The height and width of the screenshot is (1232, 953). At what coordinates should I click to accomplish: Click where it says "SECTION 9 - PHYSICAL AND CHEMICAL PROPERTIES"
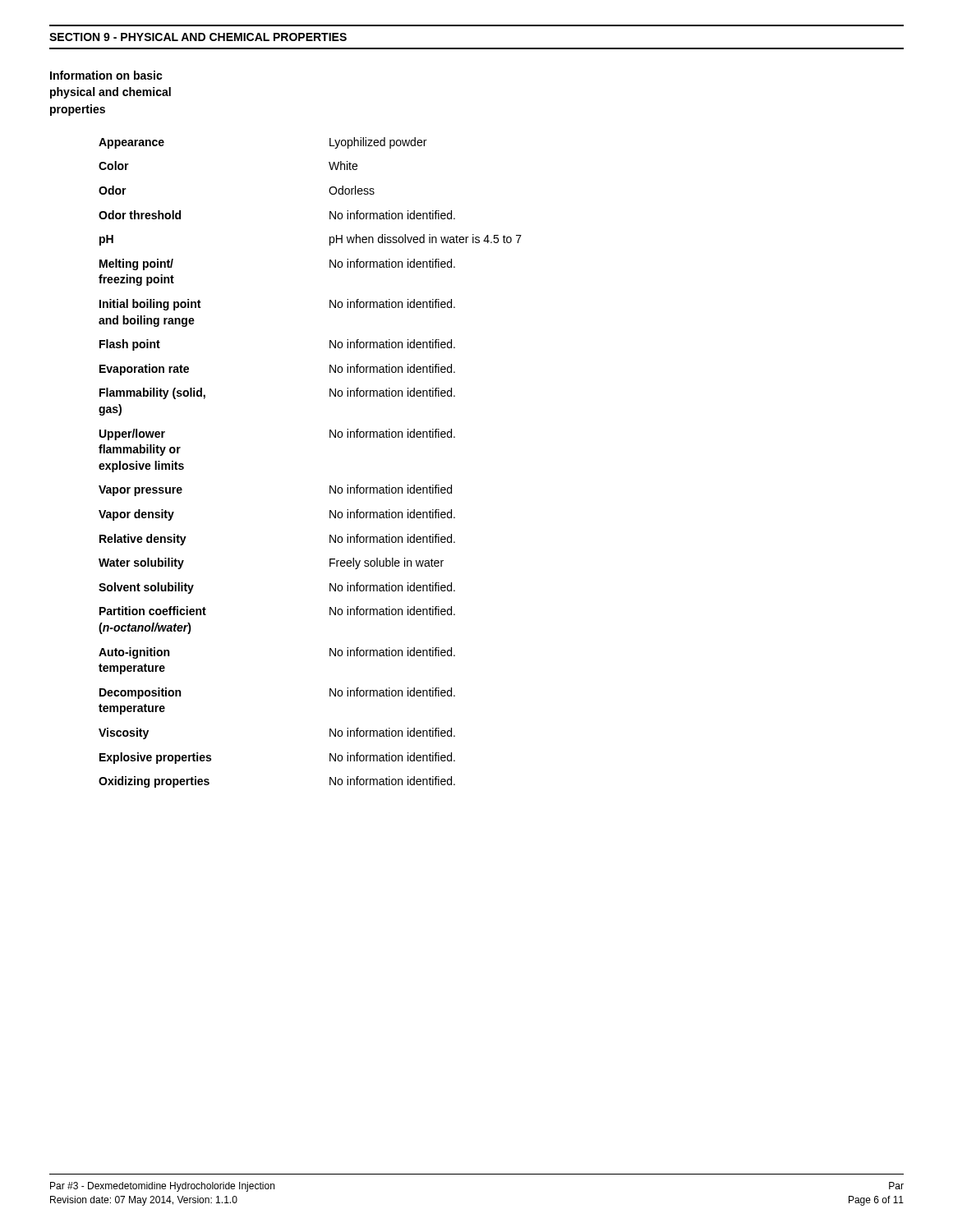pos(198,37)
